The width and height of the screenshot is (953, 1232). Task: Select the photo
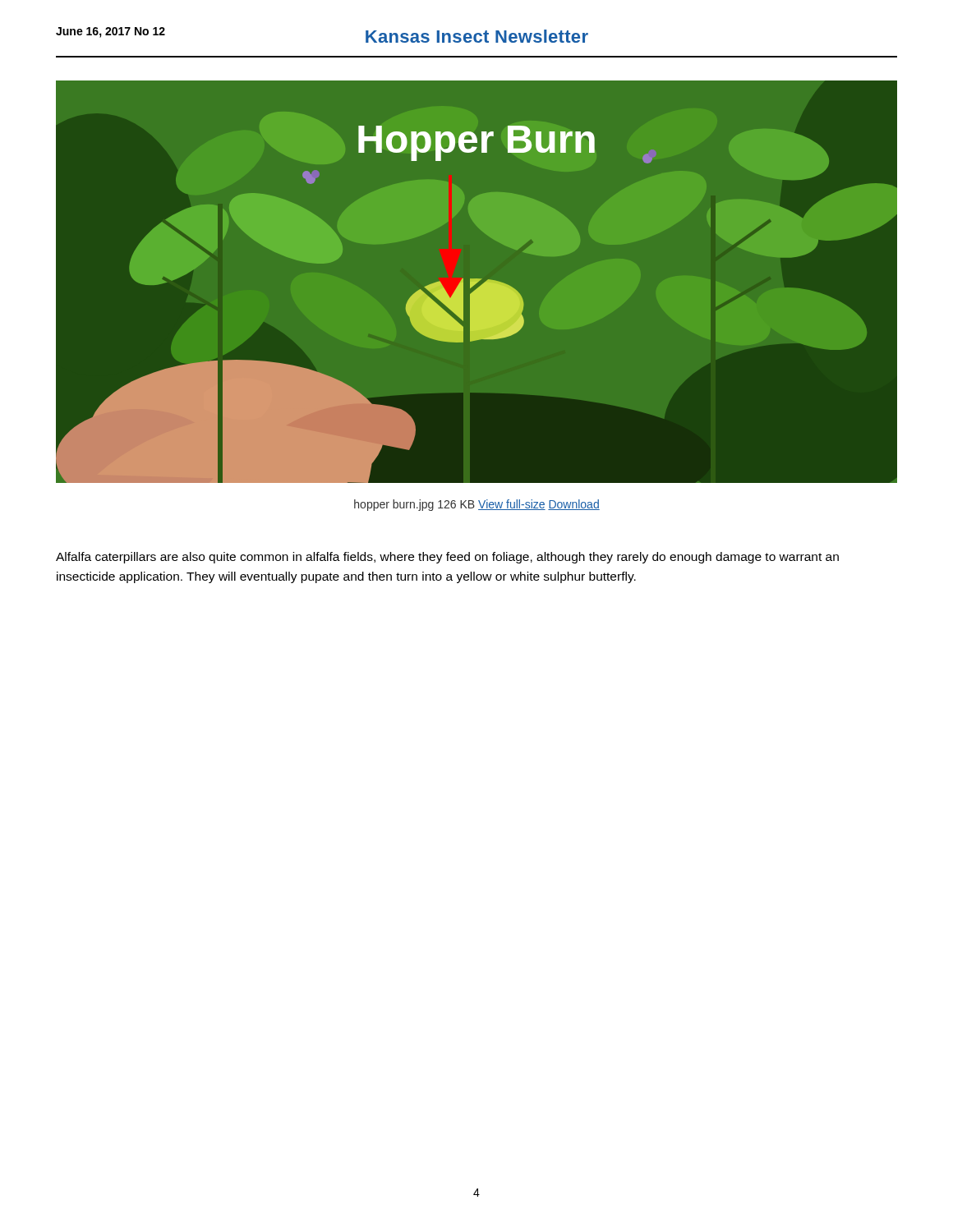pos(476,283)
